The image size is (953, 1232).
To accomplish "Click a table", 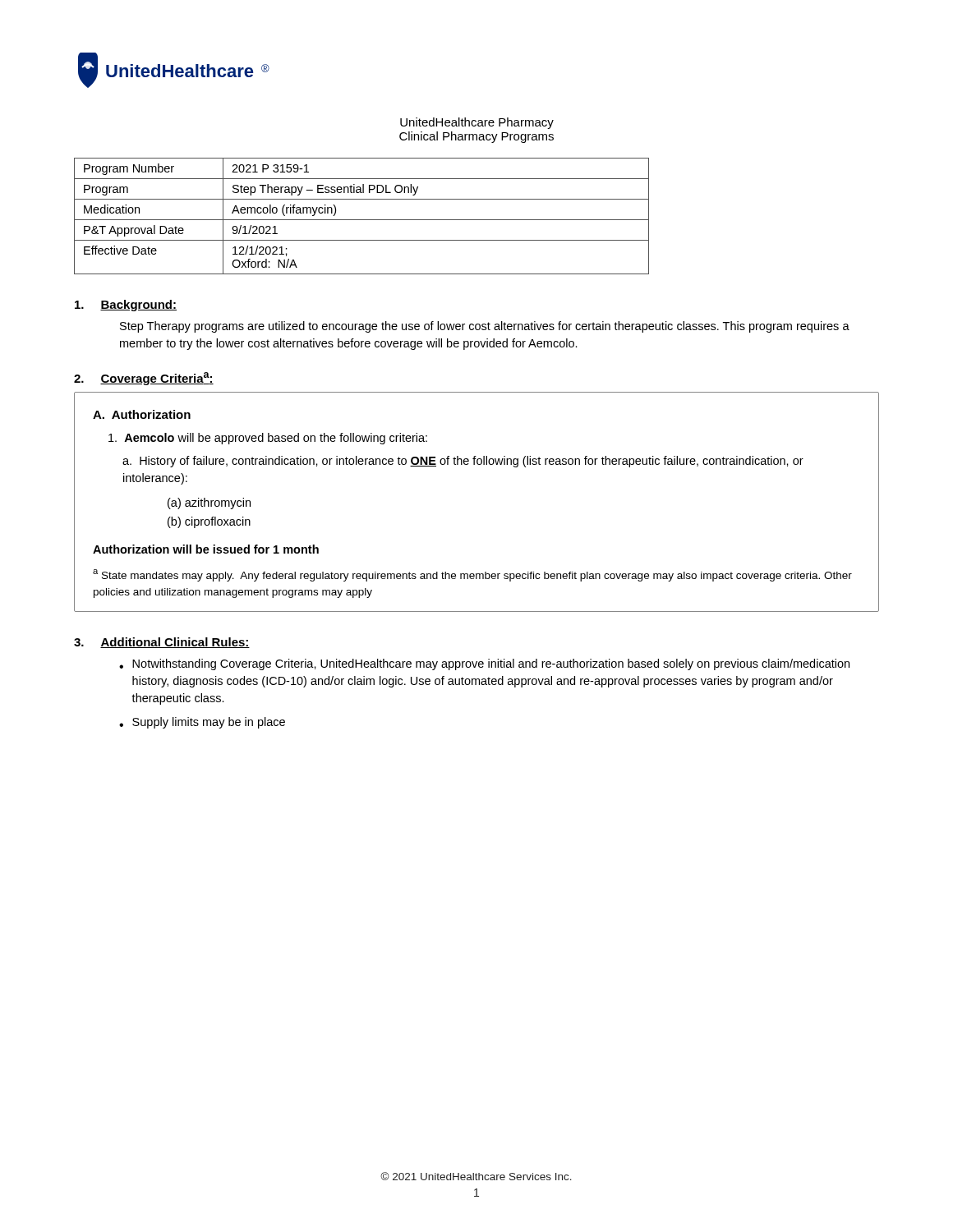I will point(476,216).
